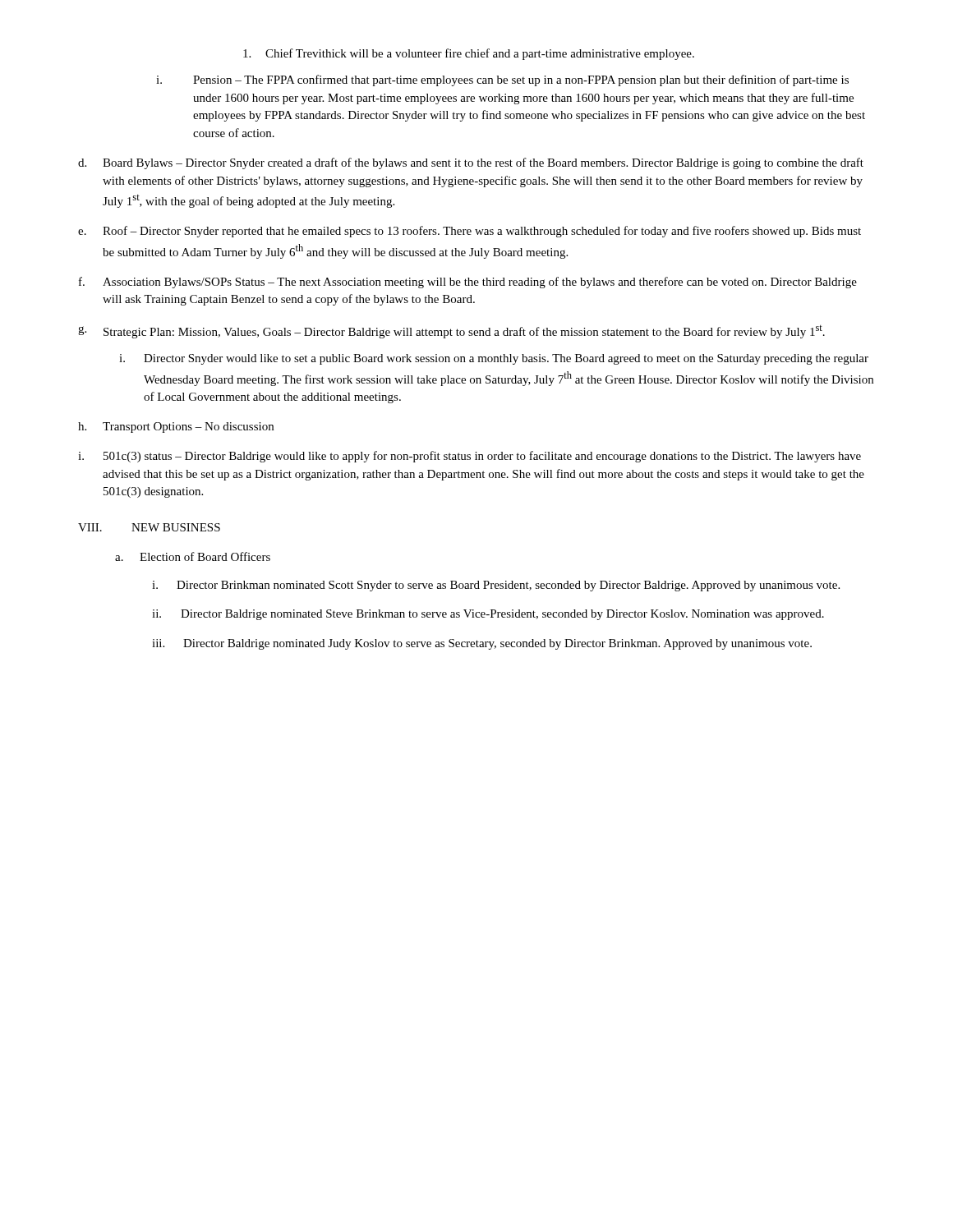Viewport: 953px width, 1232px height.
Task: Point to the block starting "i. 501c(3) status – Director"
Action: [476, 474]
